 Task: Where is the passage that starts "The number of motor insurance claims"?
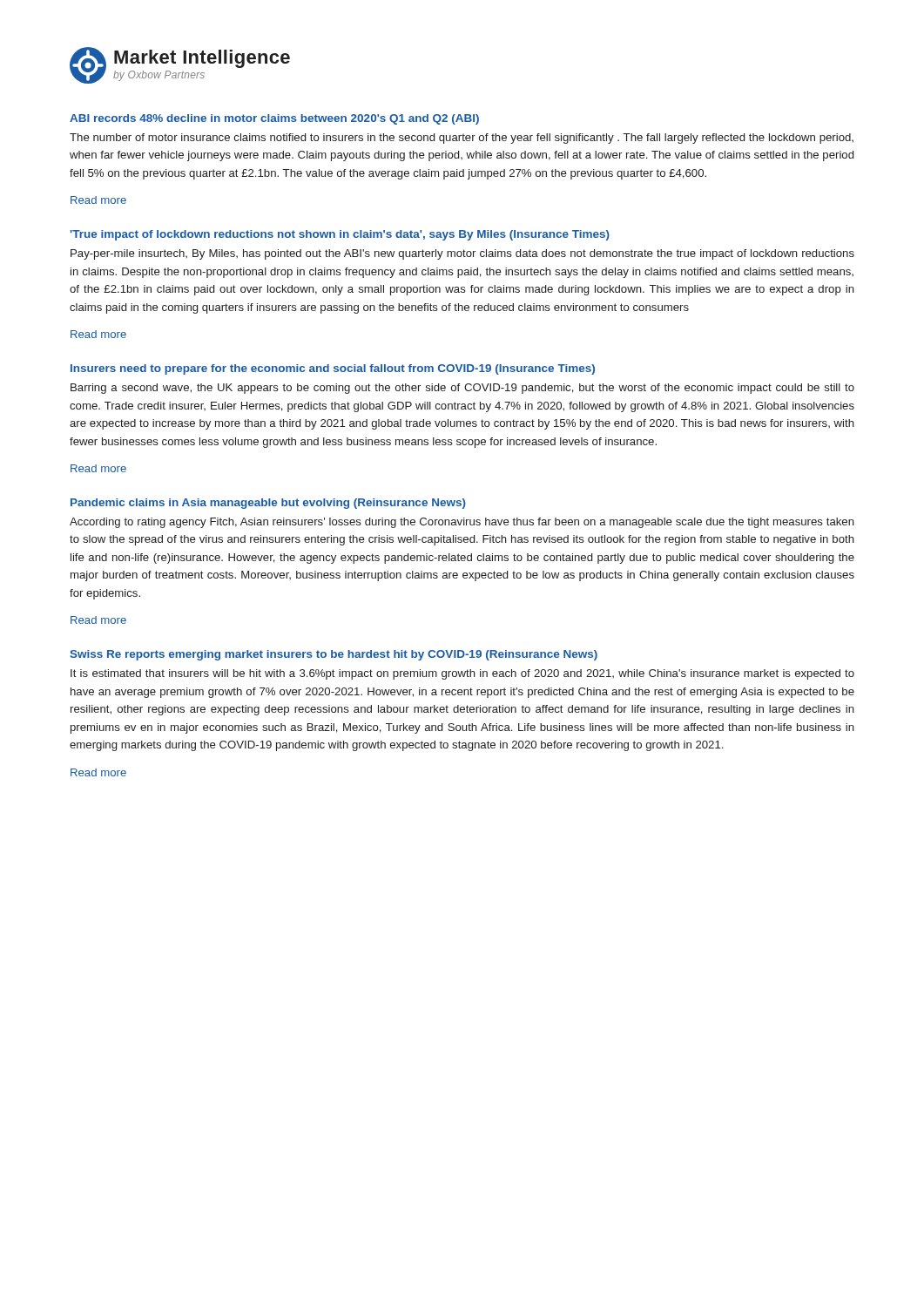tap(462, 155)
